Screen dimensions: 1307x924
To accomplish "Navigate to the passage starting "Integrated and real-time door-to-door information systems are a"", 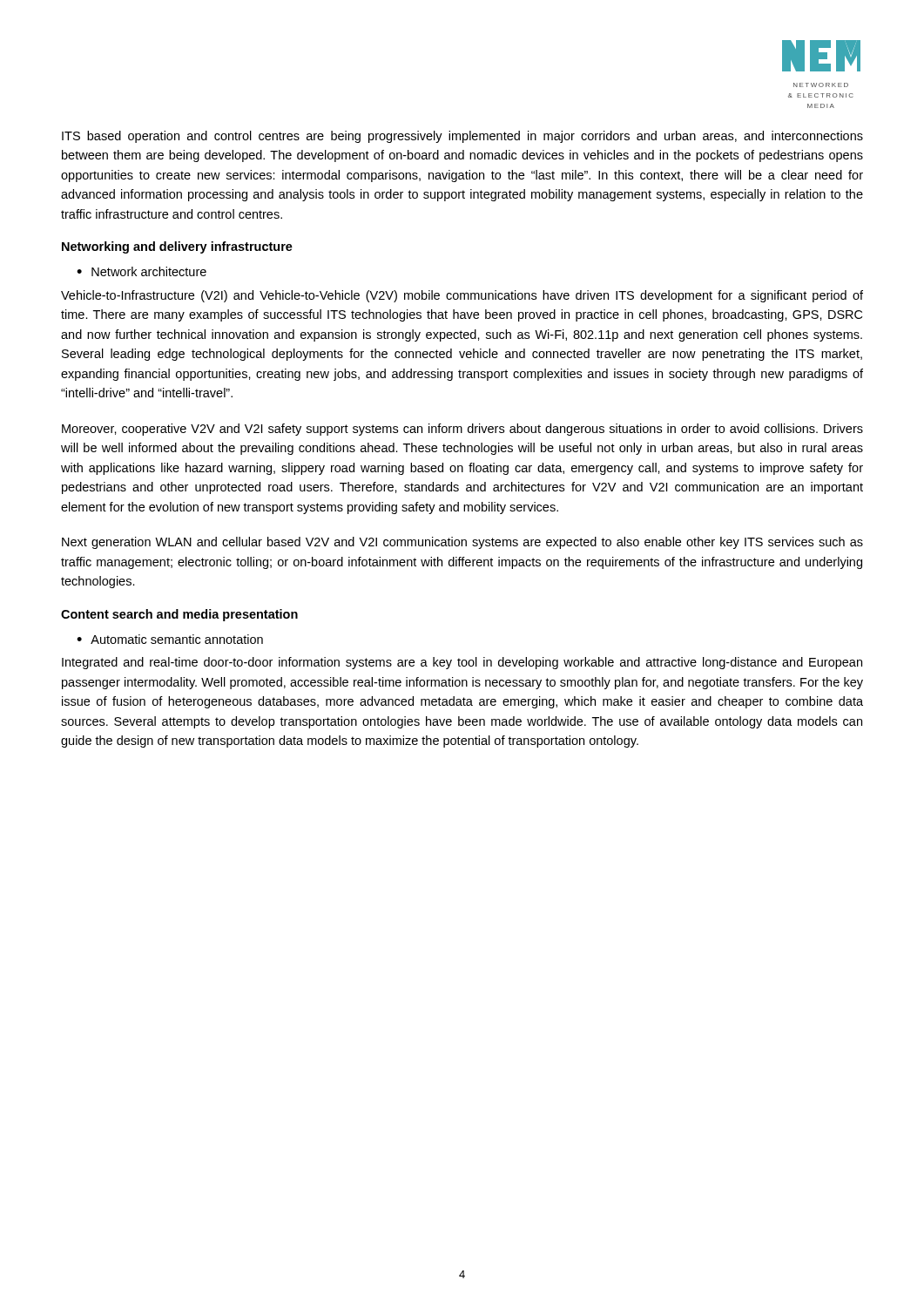I will (x=462, y=701).
